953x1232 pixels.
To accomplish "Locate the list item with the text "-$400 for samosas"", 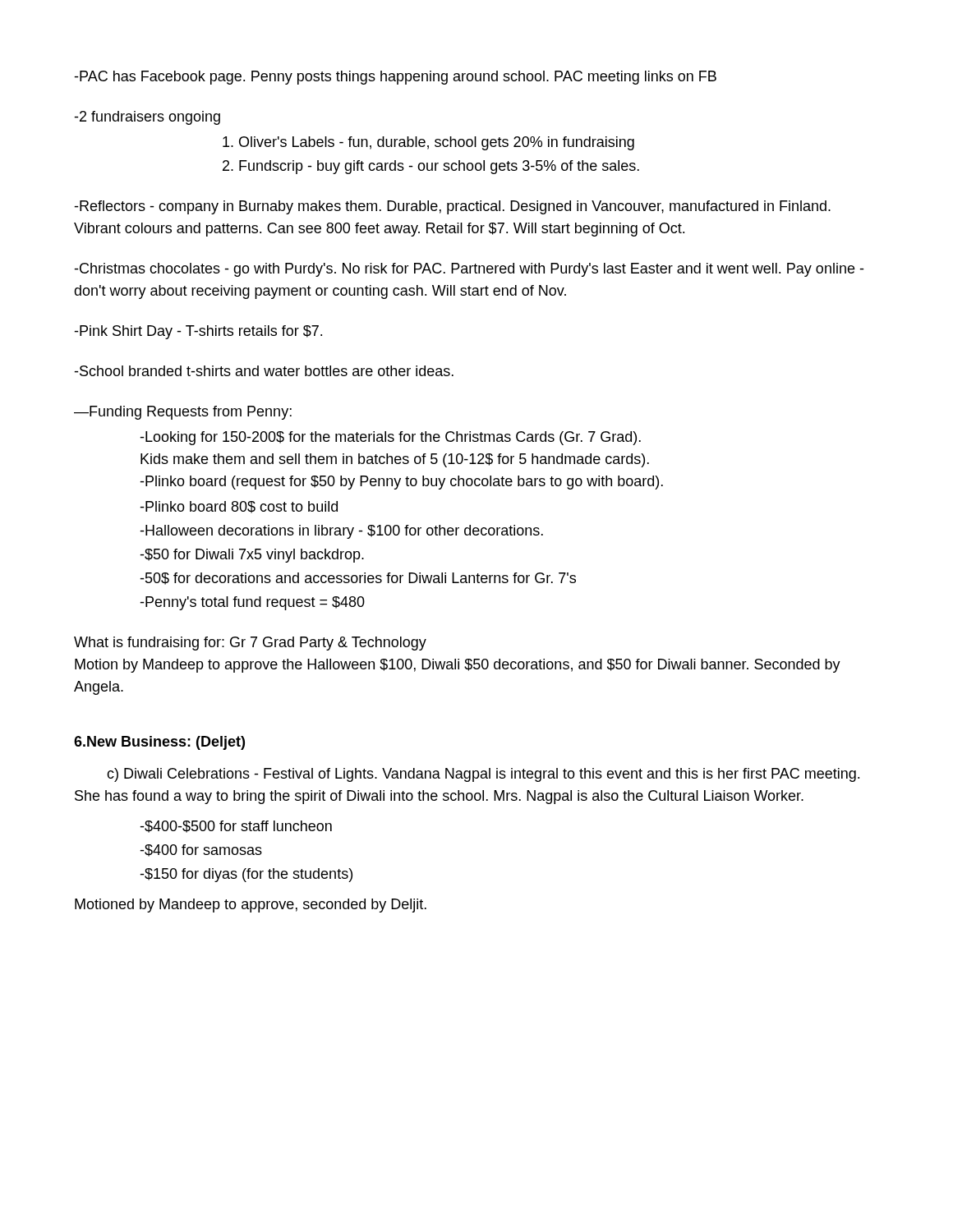I will coord(201,850).
